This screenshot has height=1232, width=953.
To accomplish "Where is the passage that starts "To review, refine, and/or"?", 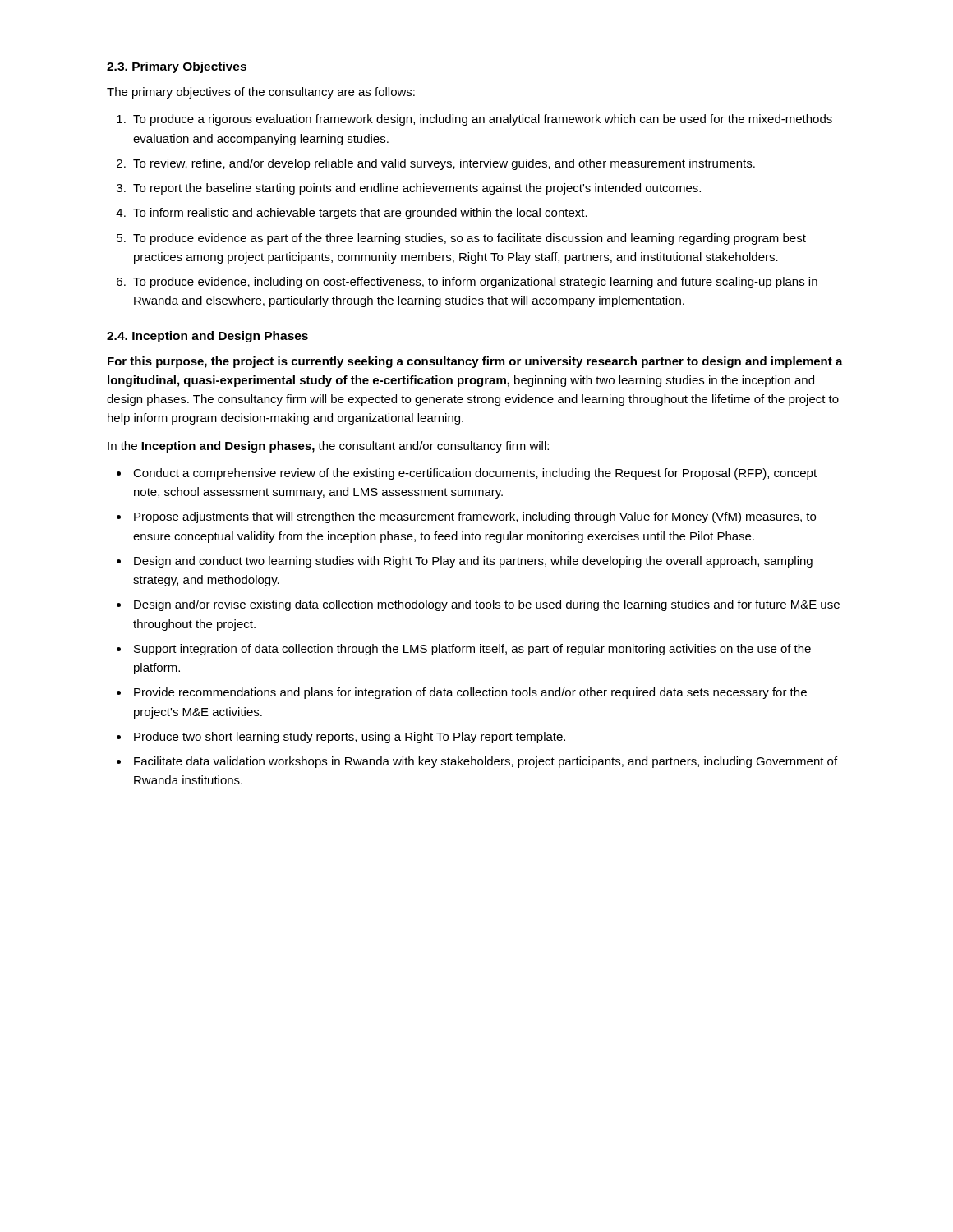I will point(488,163).
